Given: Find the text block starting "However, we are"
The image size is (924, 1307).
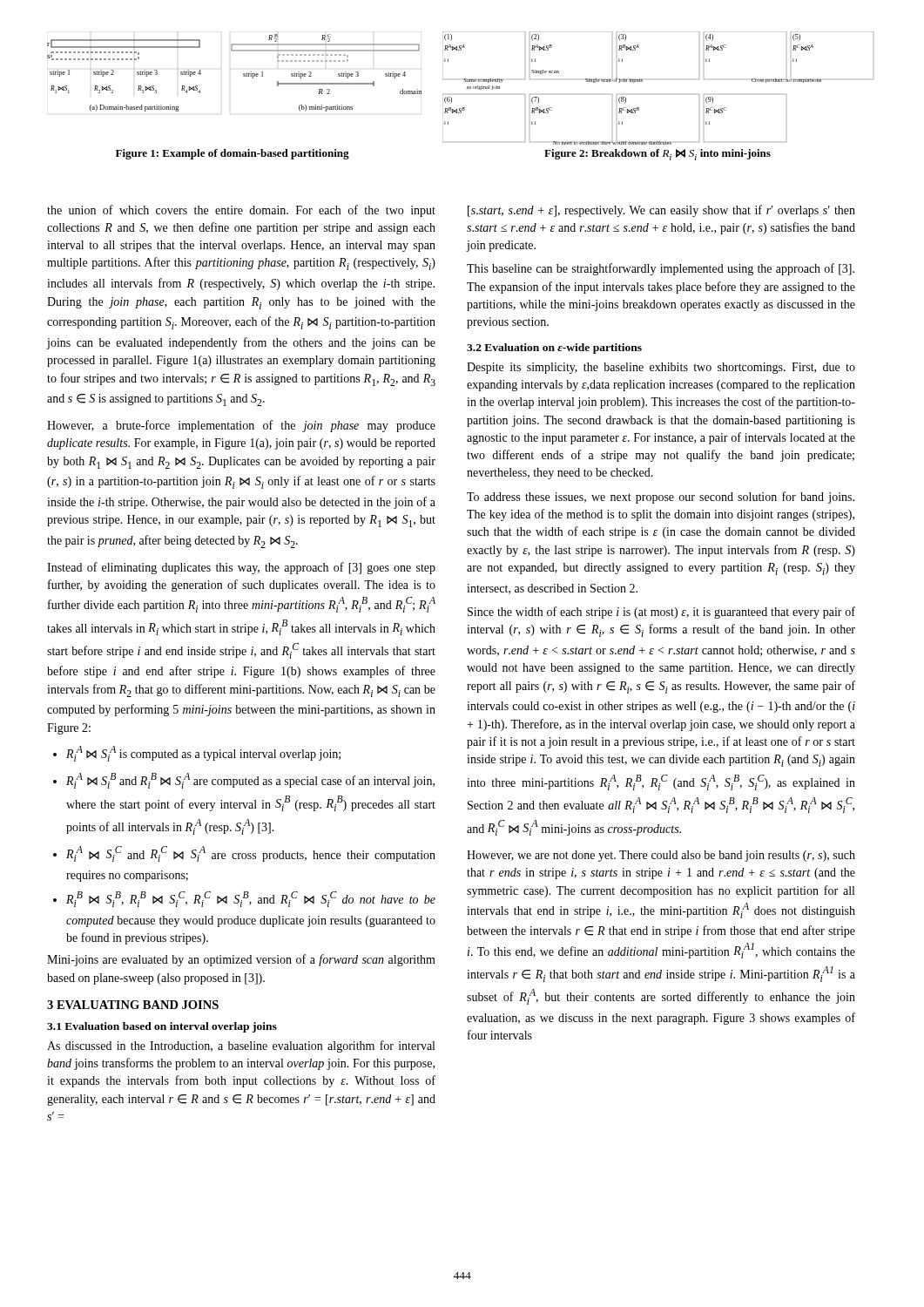Looking at the screenshot, I should coord(661,946).
